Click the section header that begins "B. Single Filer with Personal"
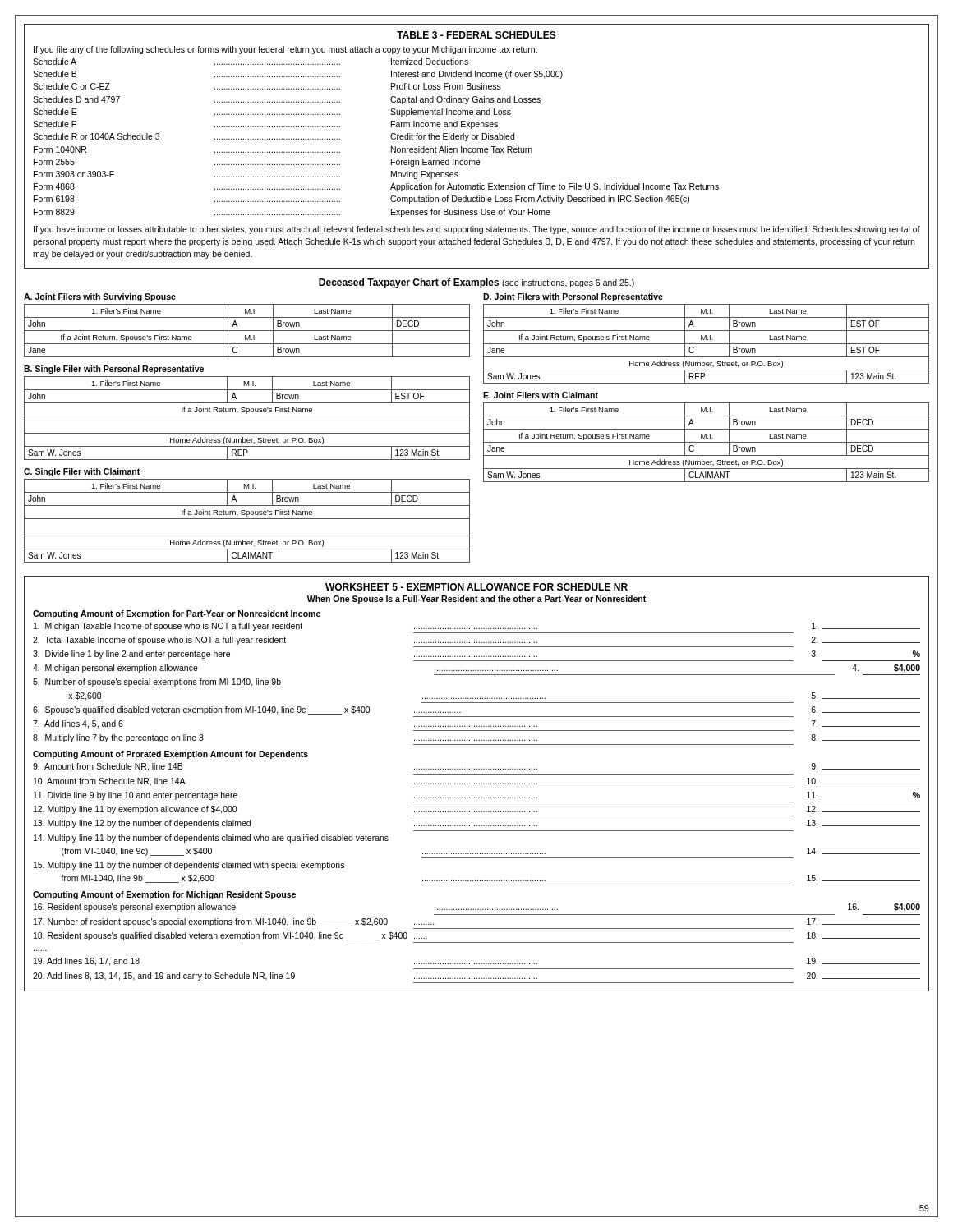The width and height of the screenshot is (953, 1232). pos(114,368)
